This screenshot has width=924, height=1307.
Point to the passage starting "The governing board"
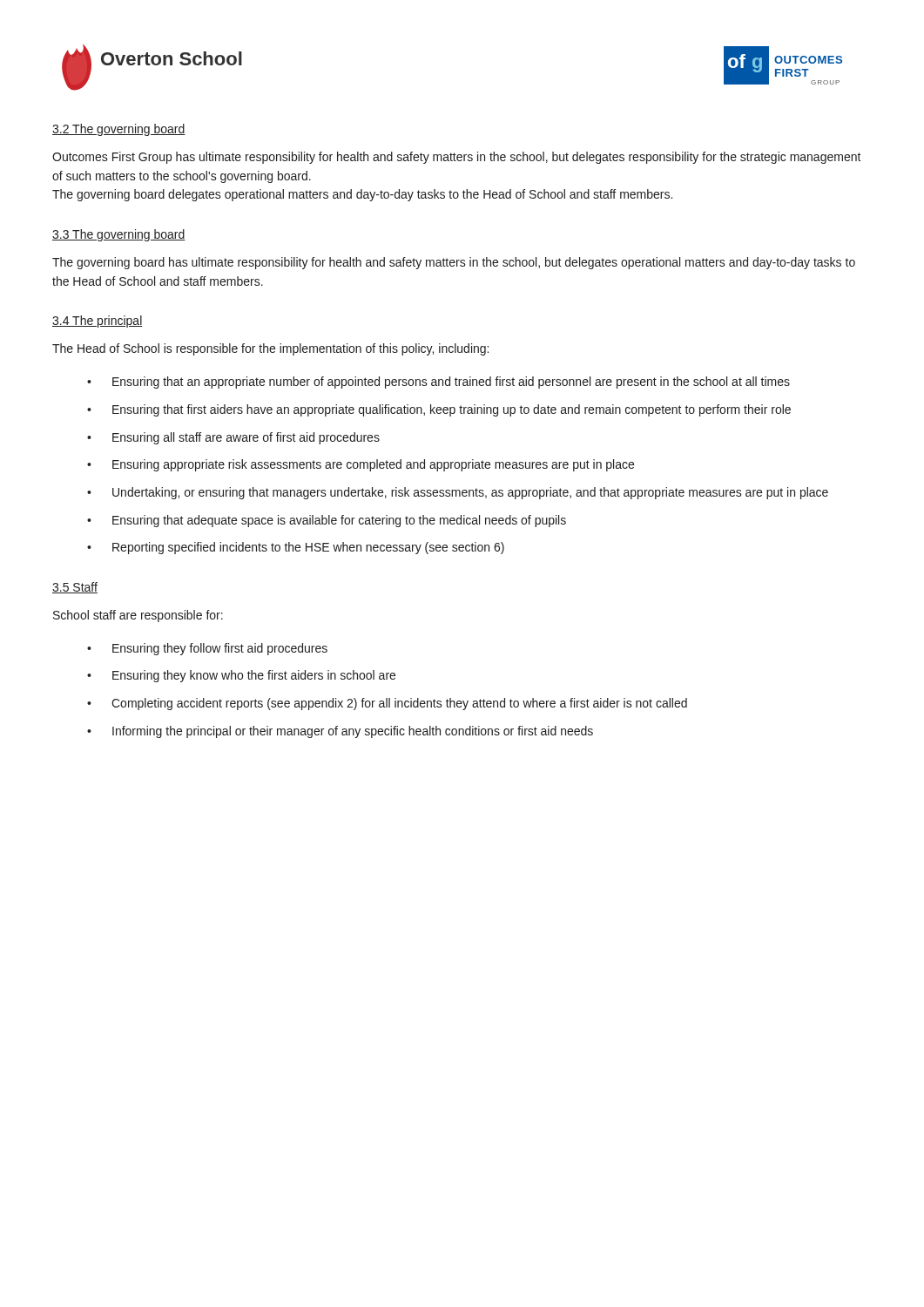click(454, 272)
